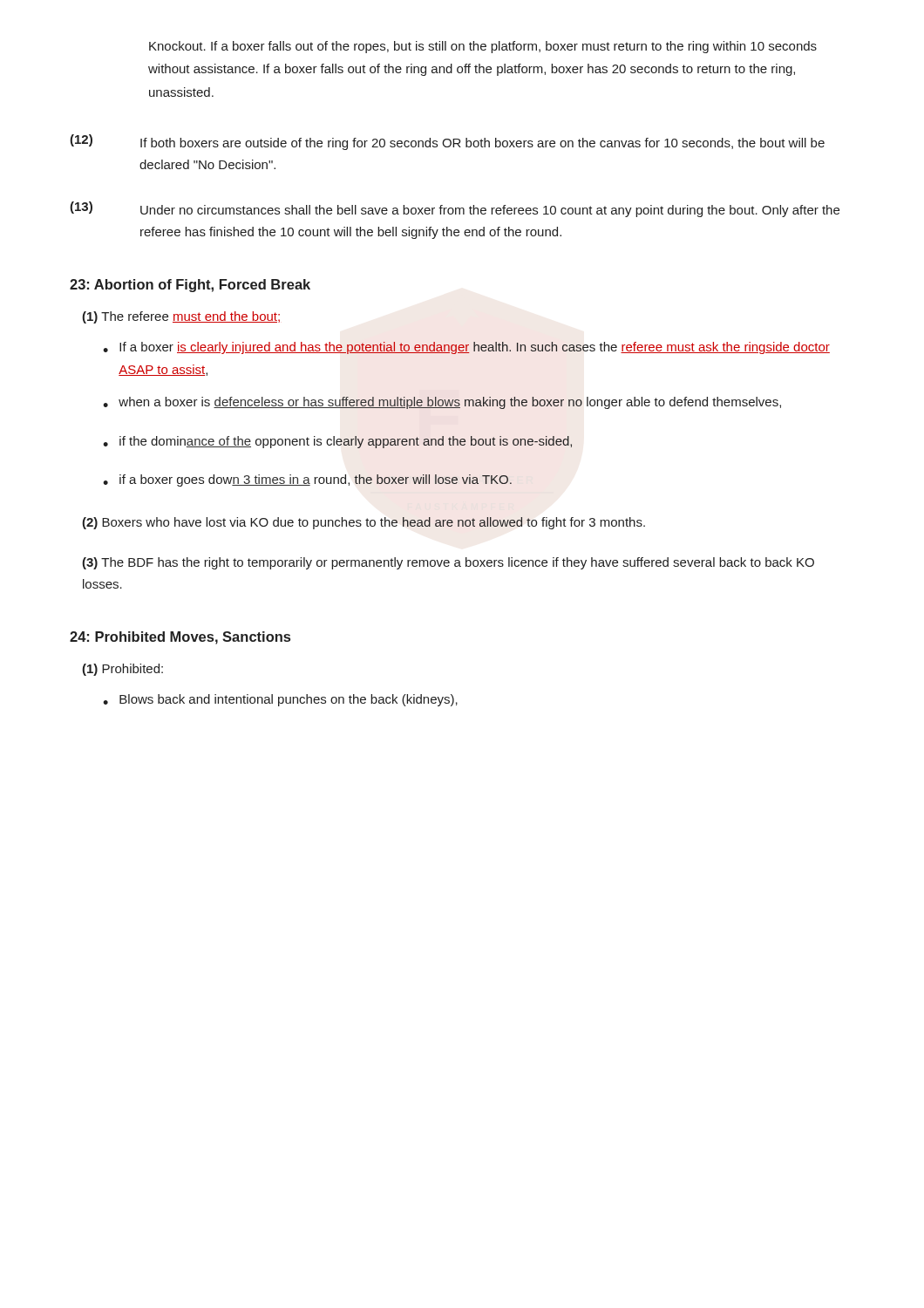924x1308 pixels.
Task: Locate the text block starting "(1) Prohibited:"
Action: 123,668
